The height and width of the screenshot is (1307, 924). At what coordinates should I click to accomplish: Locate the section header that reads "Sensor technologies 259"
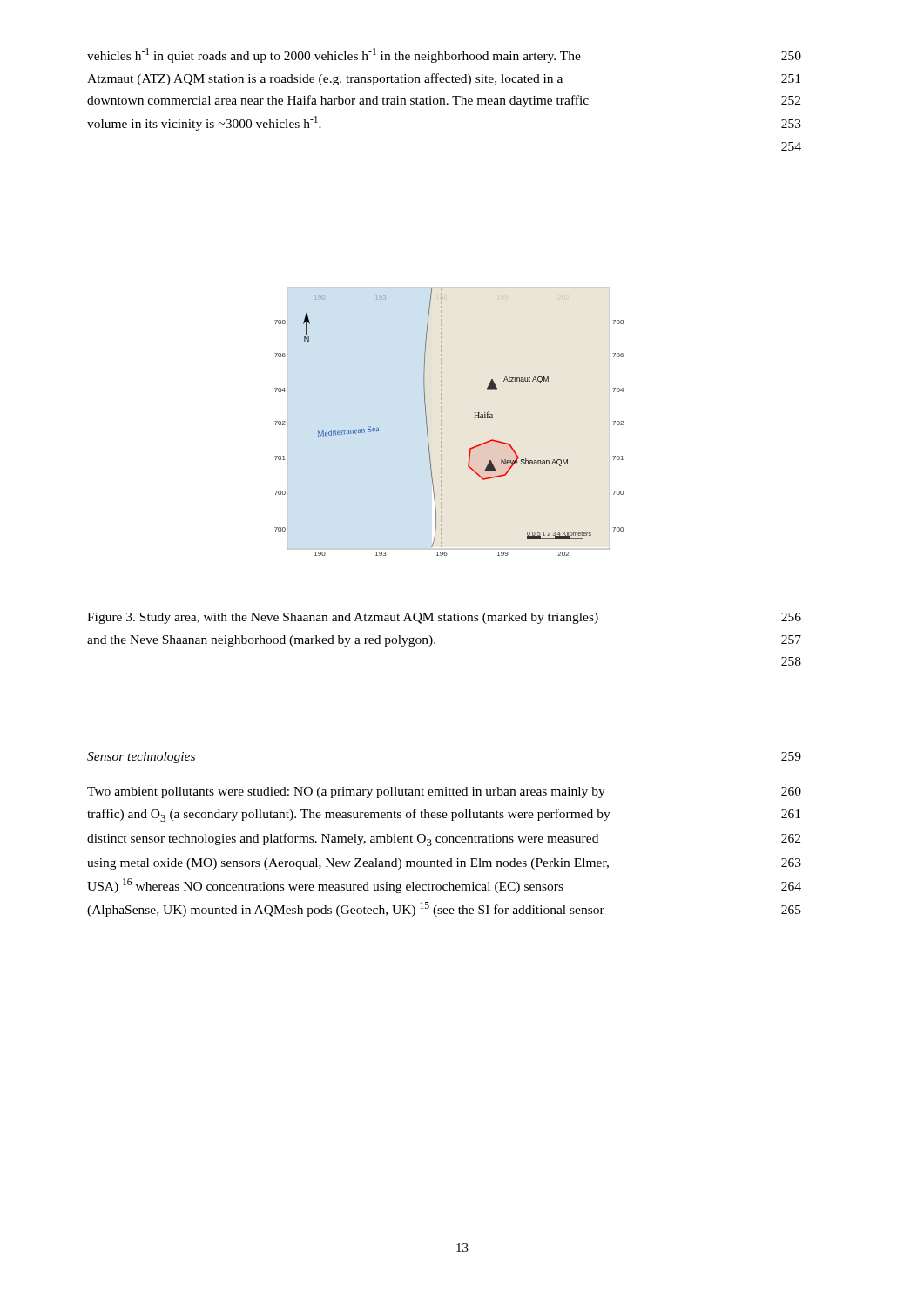[x=135, y=758]
